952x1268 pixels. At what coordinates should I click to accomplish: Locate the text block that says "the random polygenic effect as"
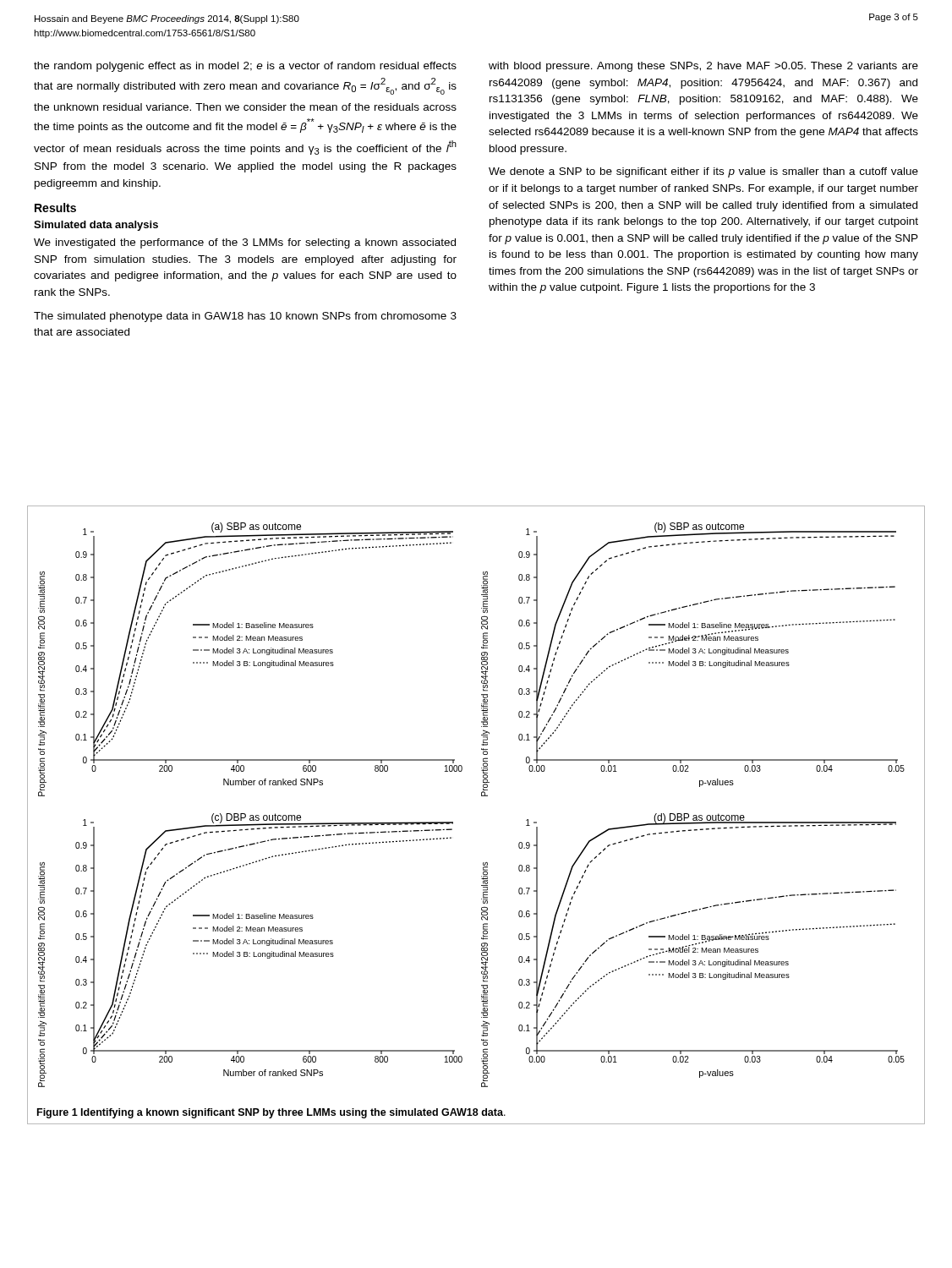[245, 124]
